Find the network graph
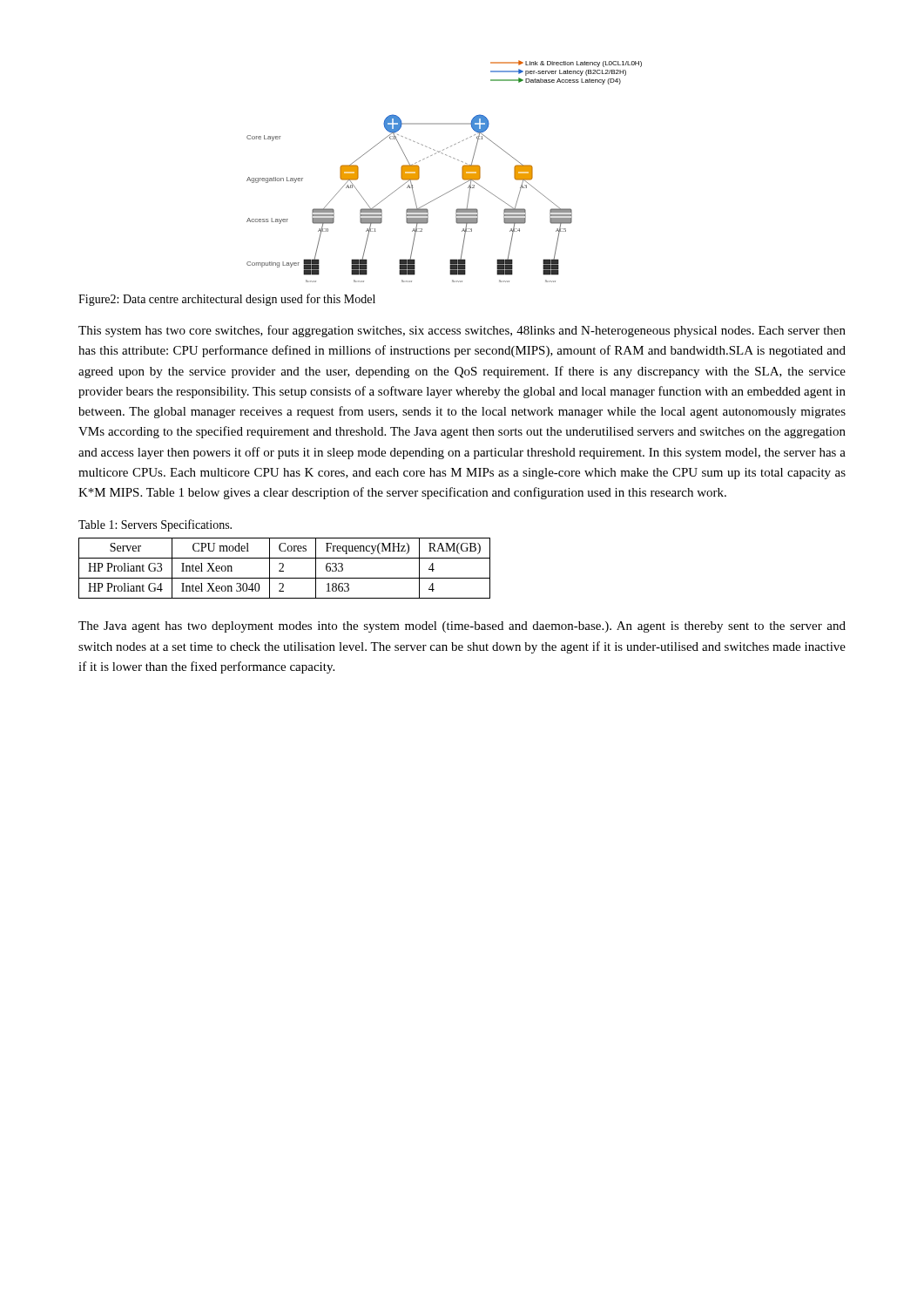 (x=462, y=170)
